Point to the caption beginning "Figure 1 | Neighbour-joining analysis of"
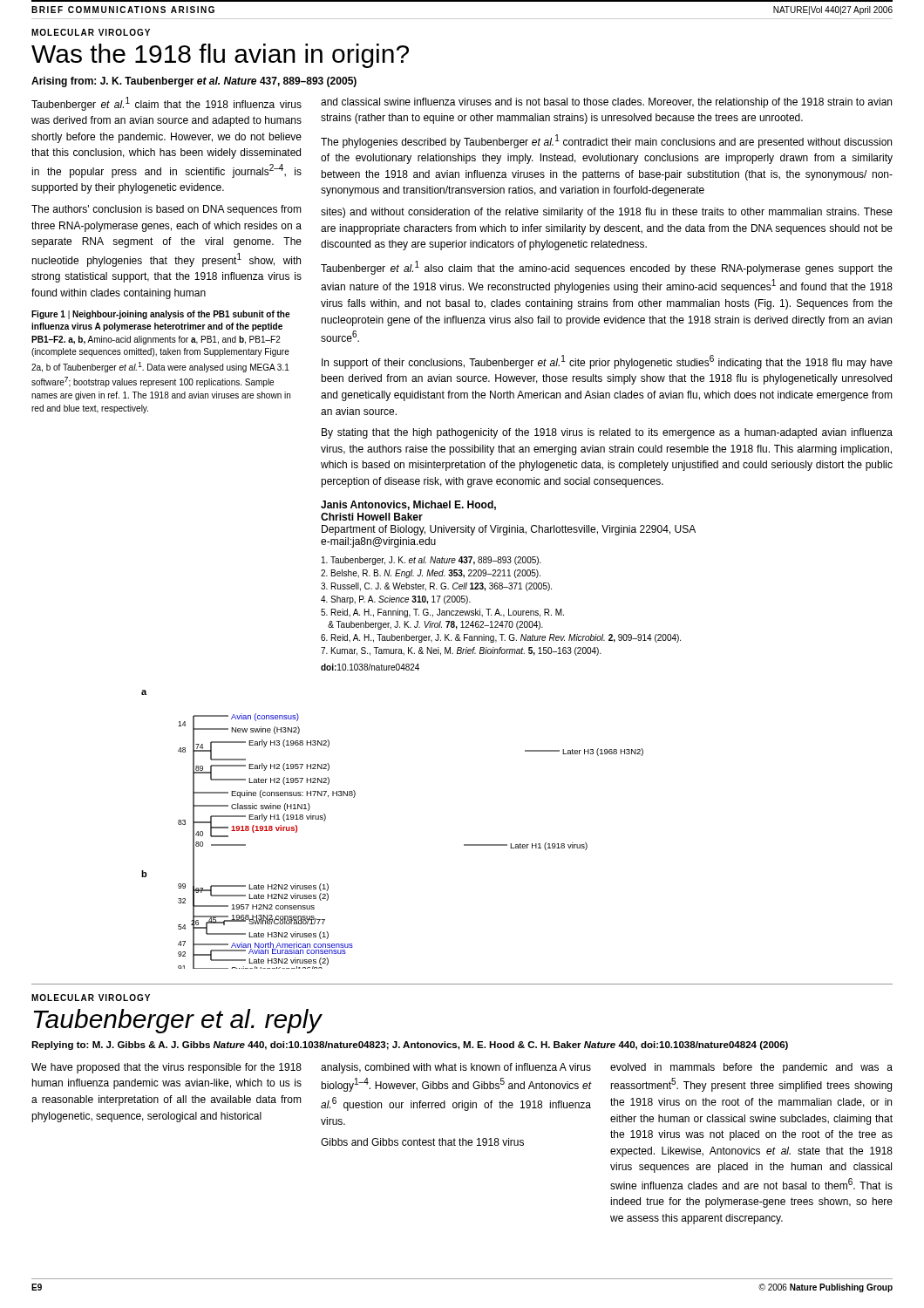 point(161,361)
